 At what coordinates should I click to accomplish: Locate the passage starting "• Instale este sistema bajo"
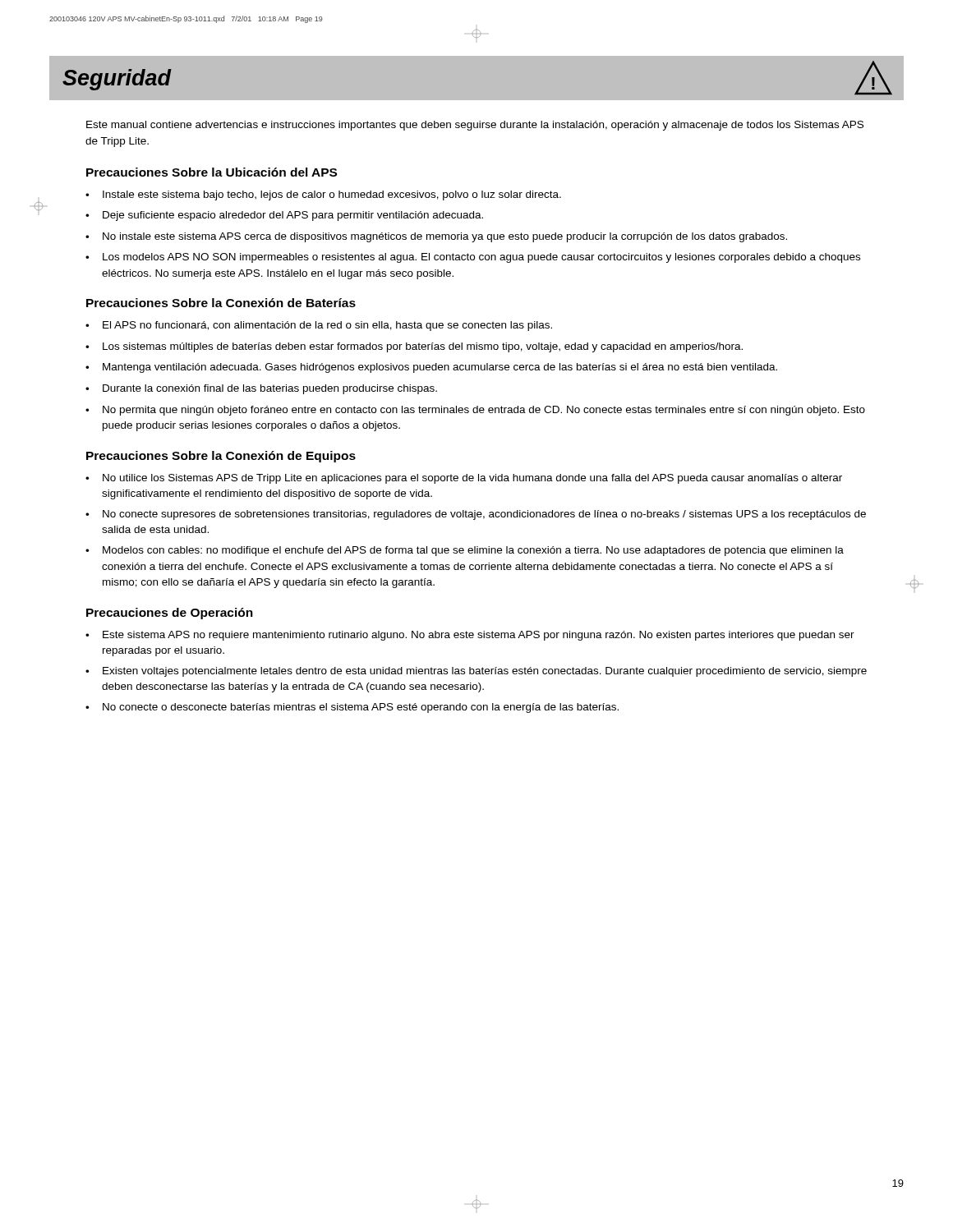(x=324, y=194)
